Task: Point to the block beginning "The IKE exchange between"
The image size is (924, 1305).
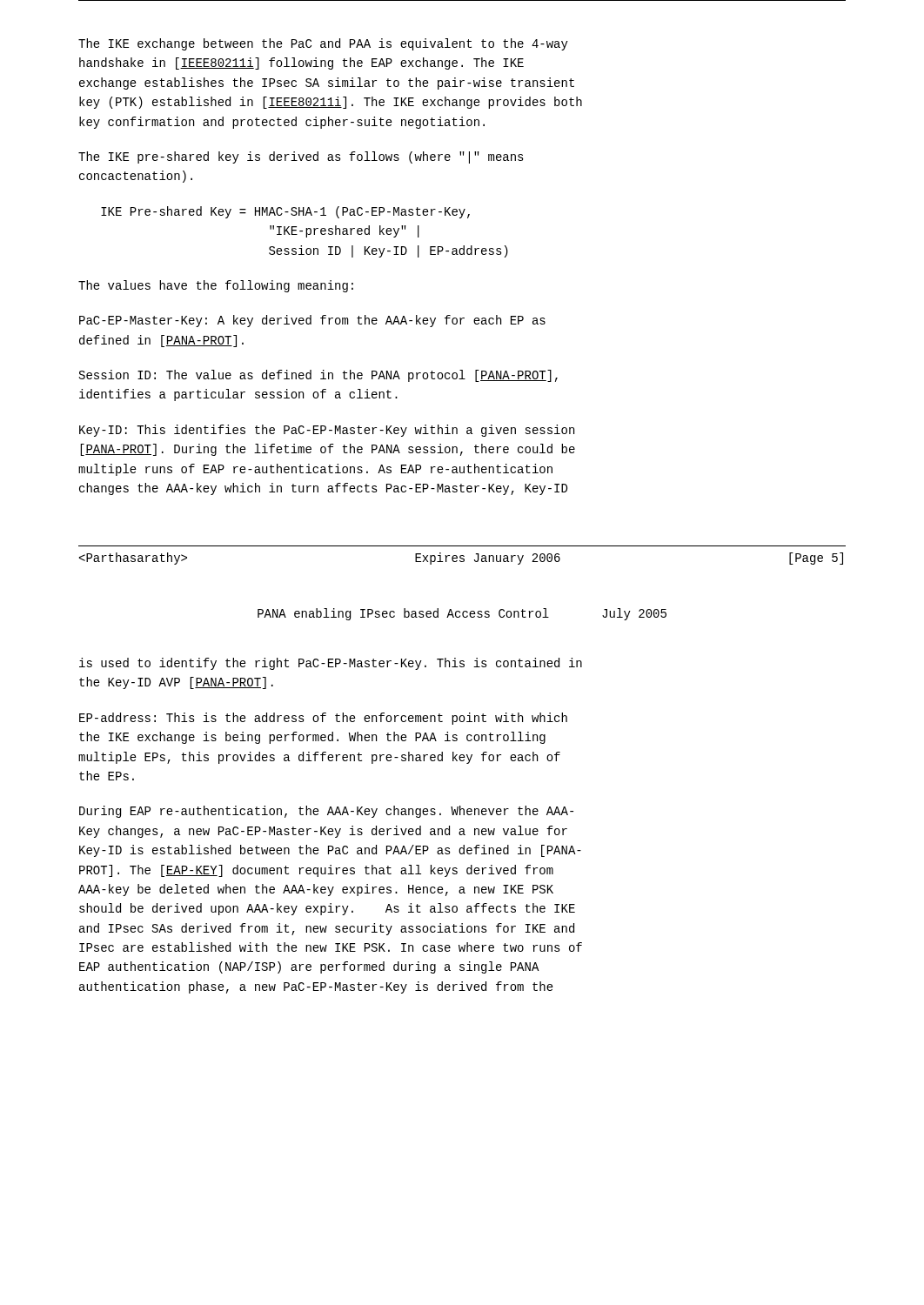Action: point(330,83)
